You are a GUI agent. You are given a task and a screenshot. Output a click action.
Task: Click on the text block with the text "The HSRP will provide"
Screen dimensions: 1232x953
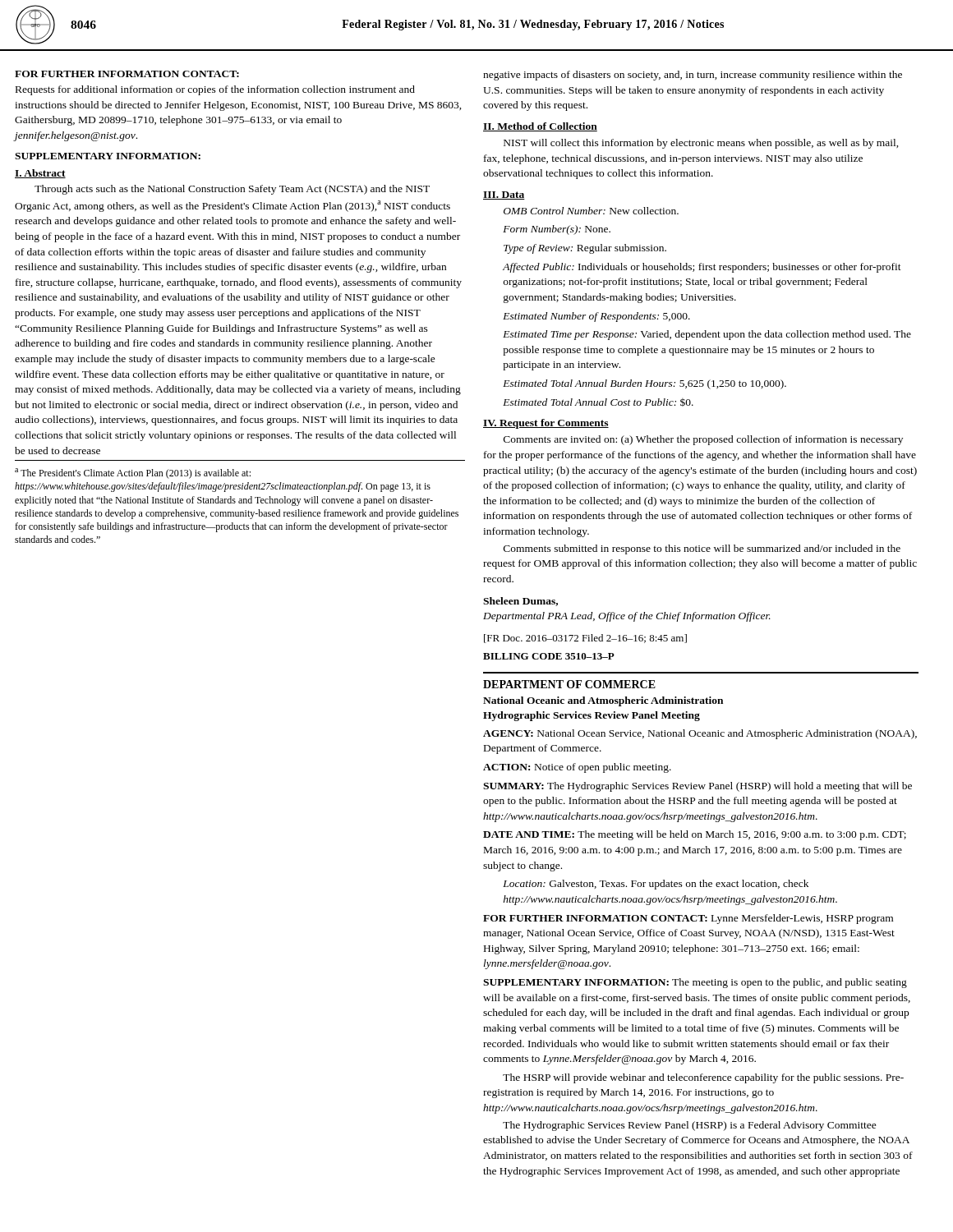click(693, 1092)
